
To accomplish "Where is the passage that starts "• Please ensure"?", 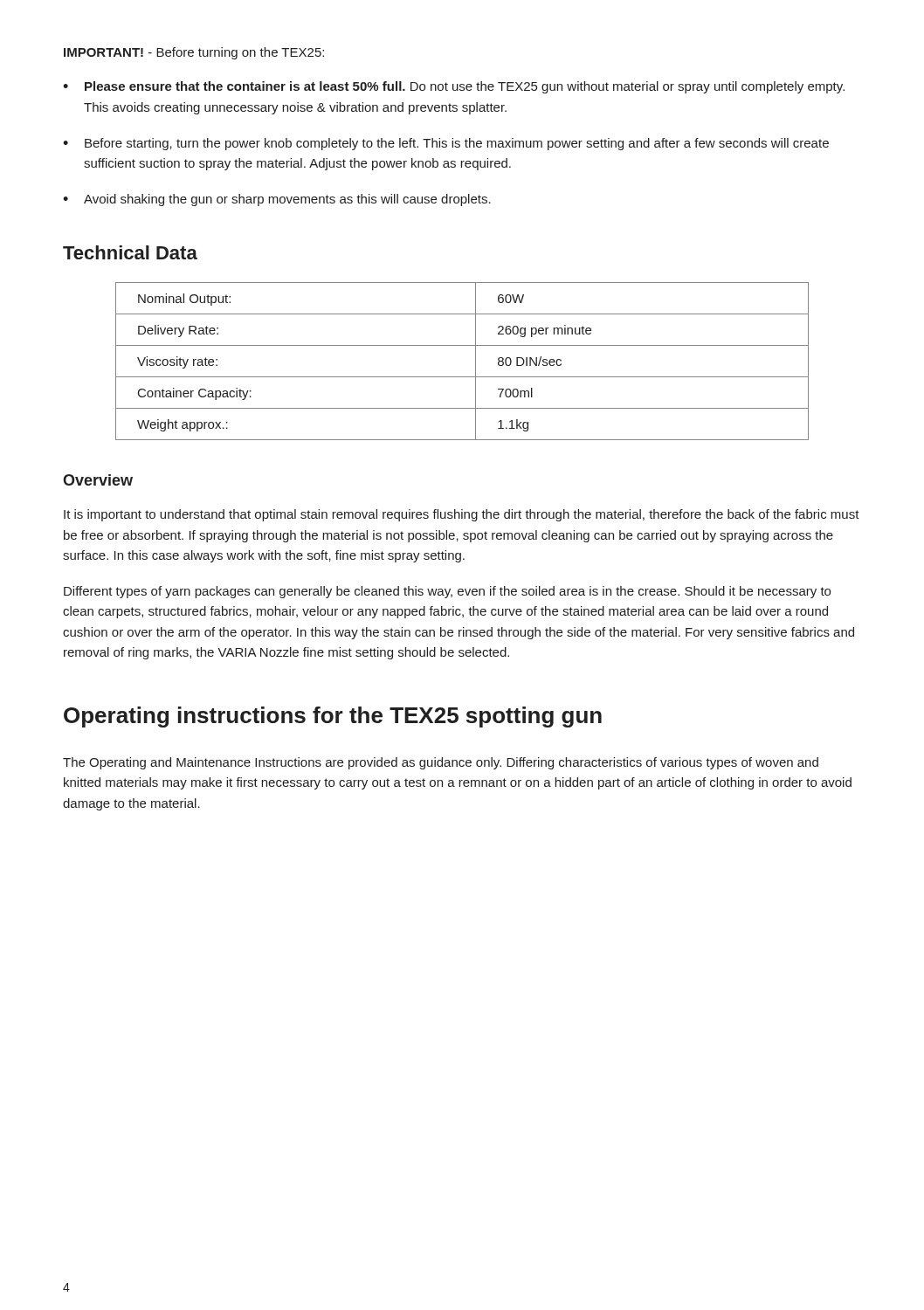I will [x=462, y=97].
